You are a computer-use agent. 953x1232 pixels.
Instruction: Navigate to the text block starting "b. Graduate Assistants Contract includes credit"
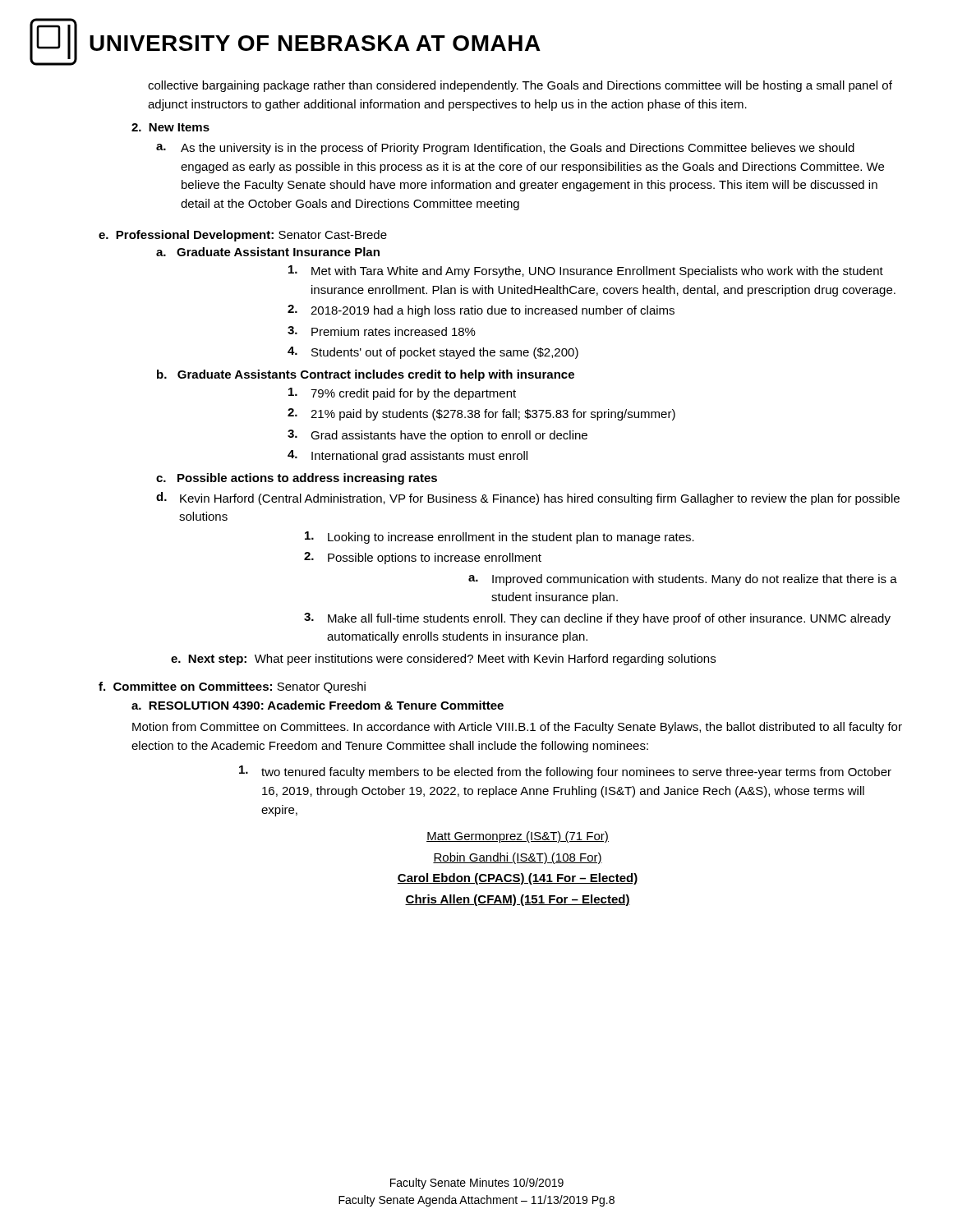pyautogui.click(x=530, y=416)
